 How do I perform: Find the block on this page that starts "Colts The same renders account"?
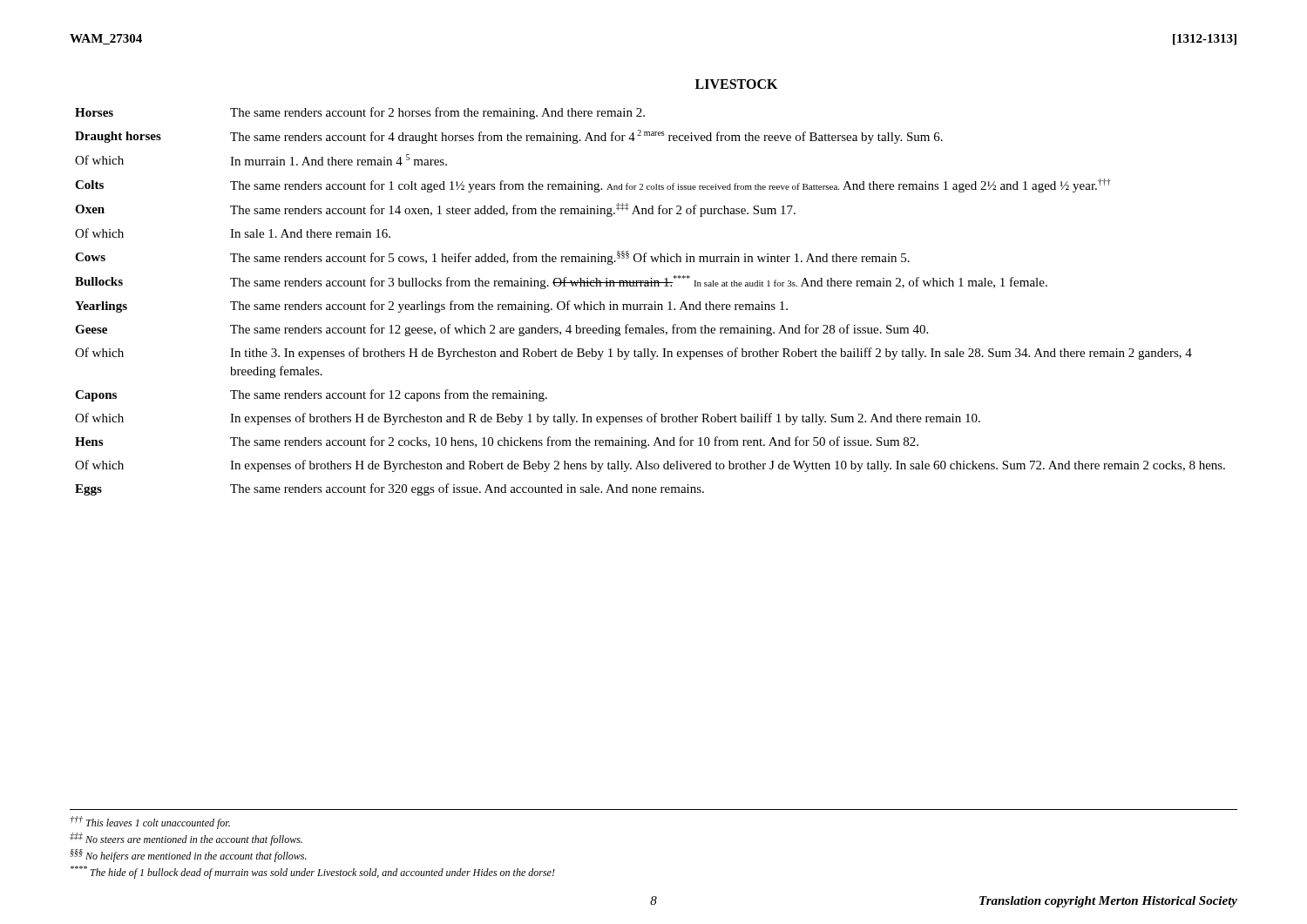[654, 185]
